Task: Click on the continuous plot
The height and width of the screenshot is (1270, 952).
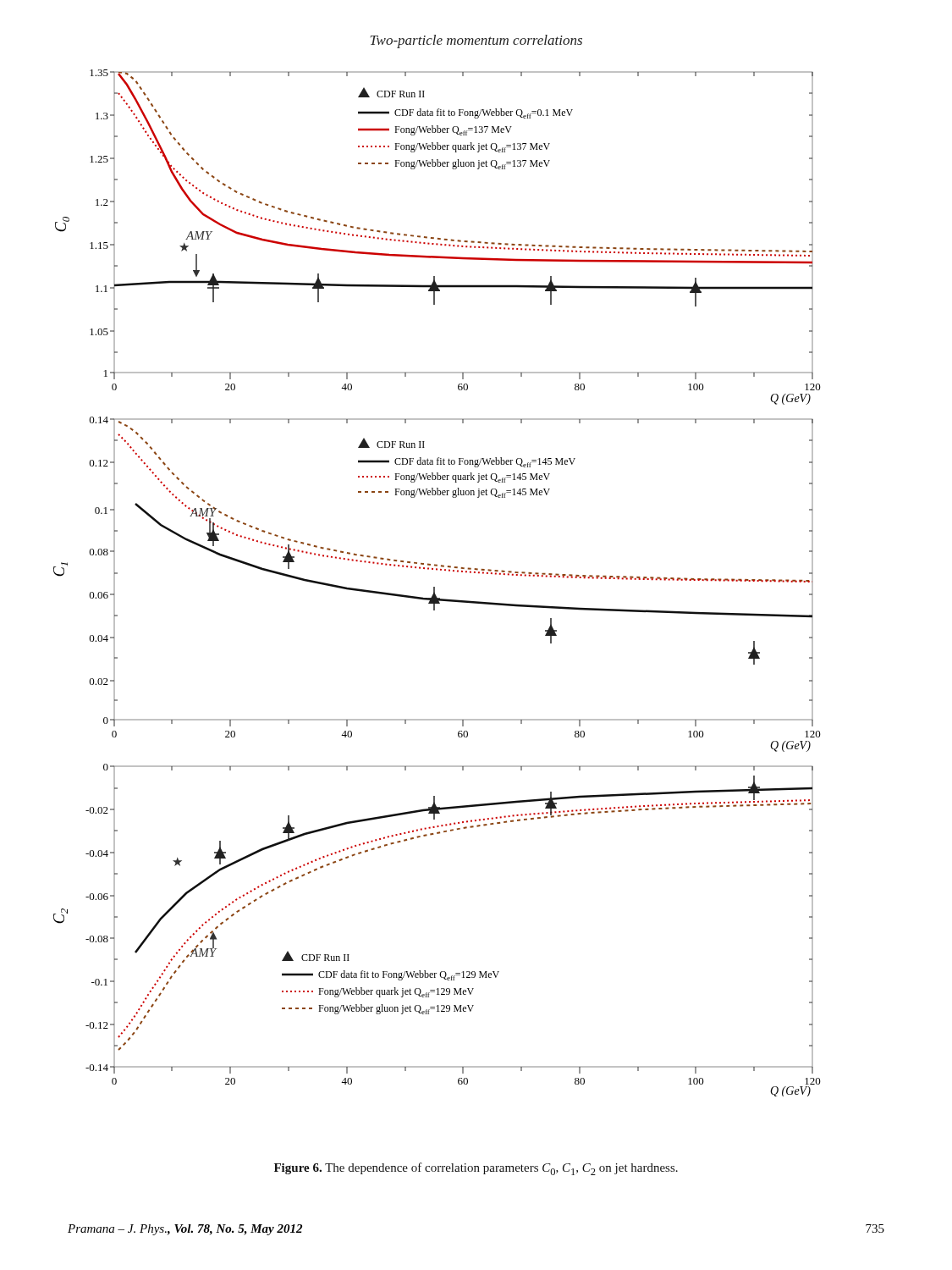Action: pyautogui.click(x=476, y=597)
